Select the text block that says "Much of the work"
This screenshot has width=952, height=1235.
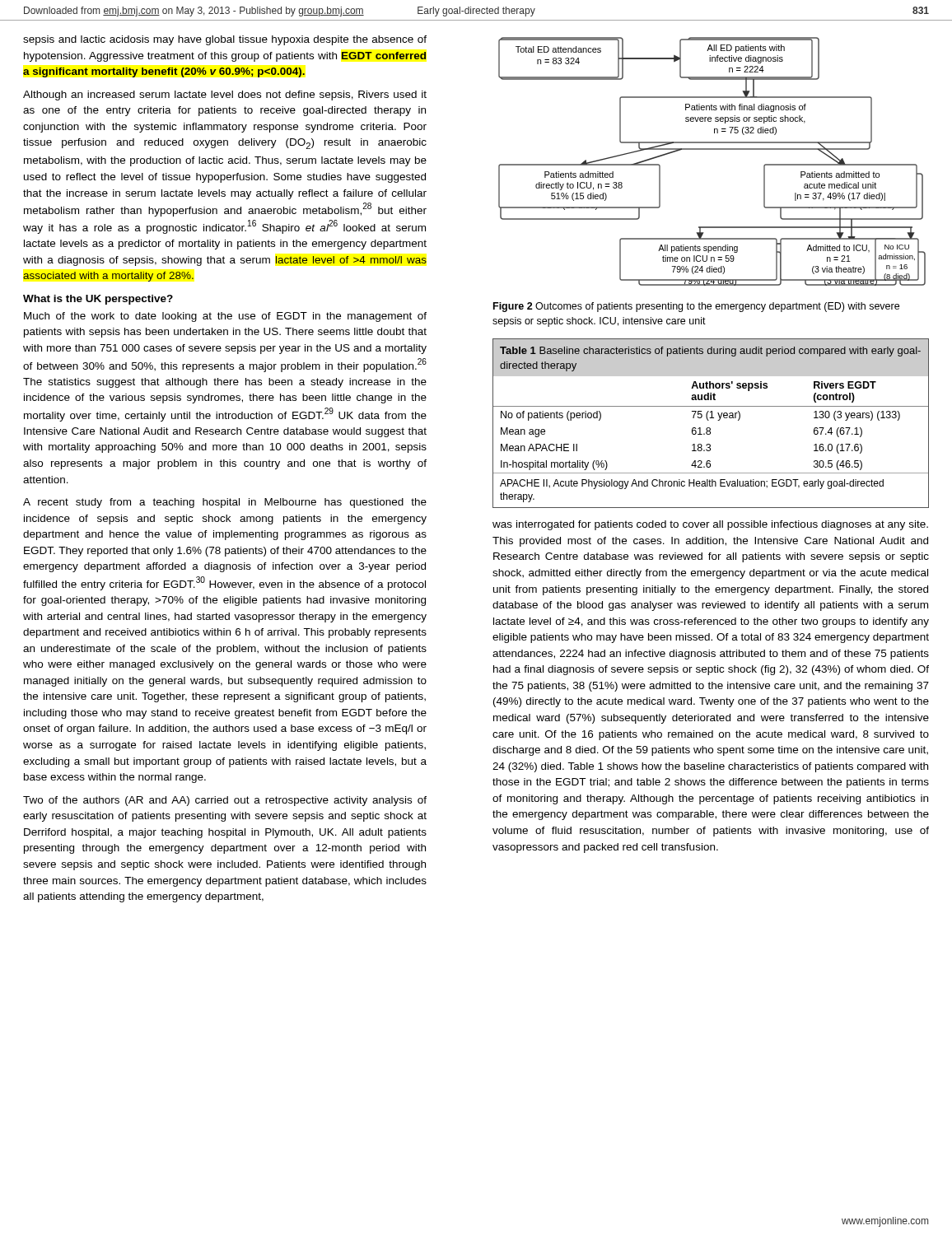(x=225, y=398)
